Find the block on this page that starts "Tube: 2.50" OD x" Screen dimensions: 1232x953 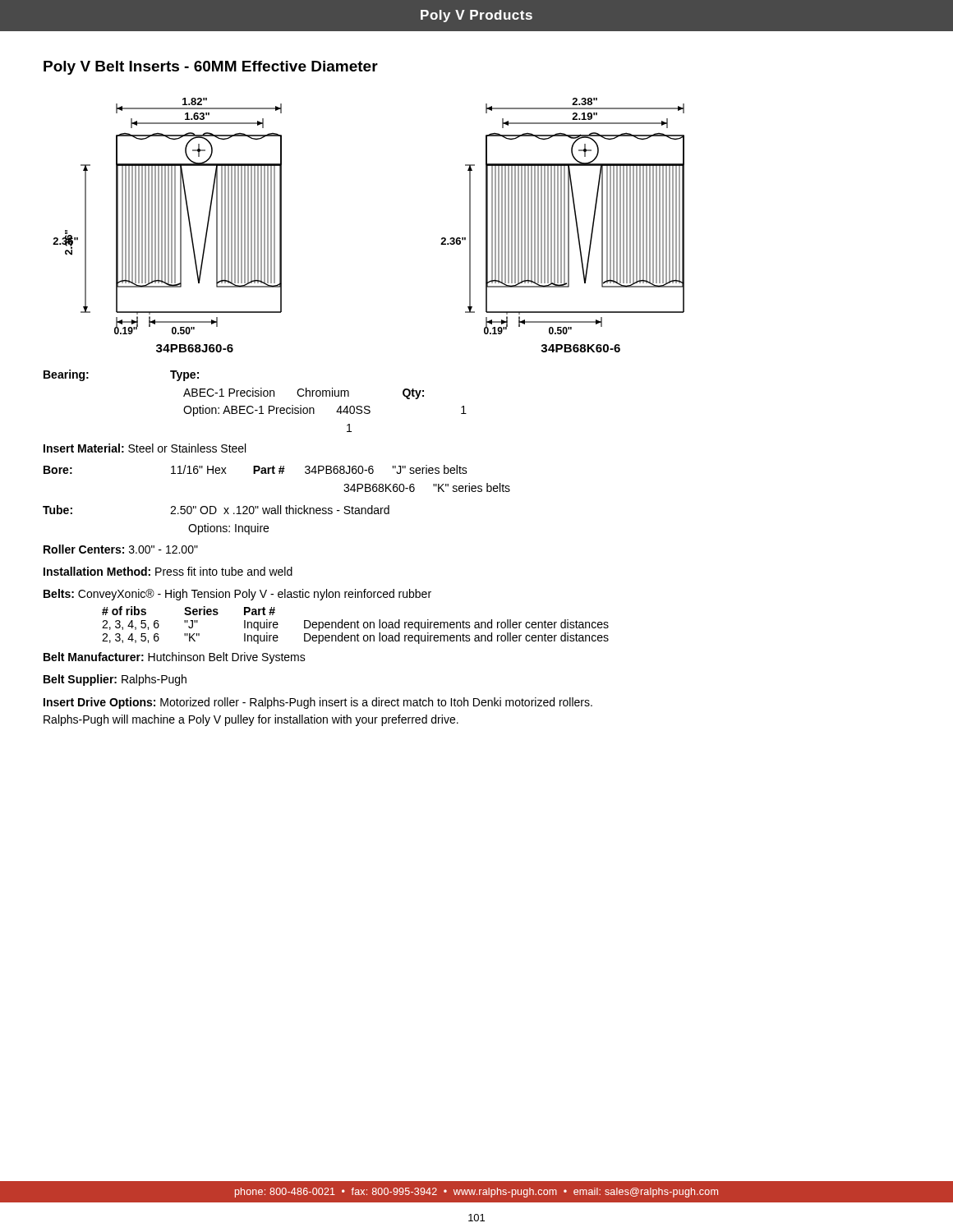[216, 510]
